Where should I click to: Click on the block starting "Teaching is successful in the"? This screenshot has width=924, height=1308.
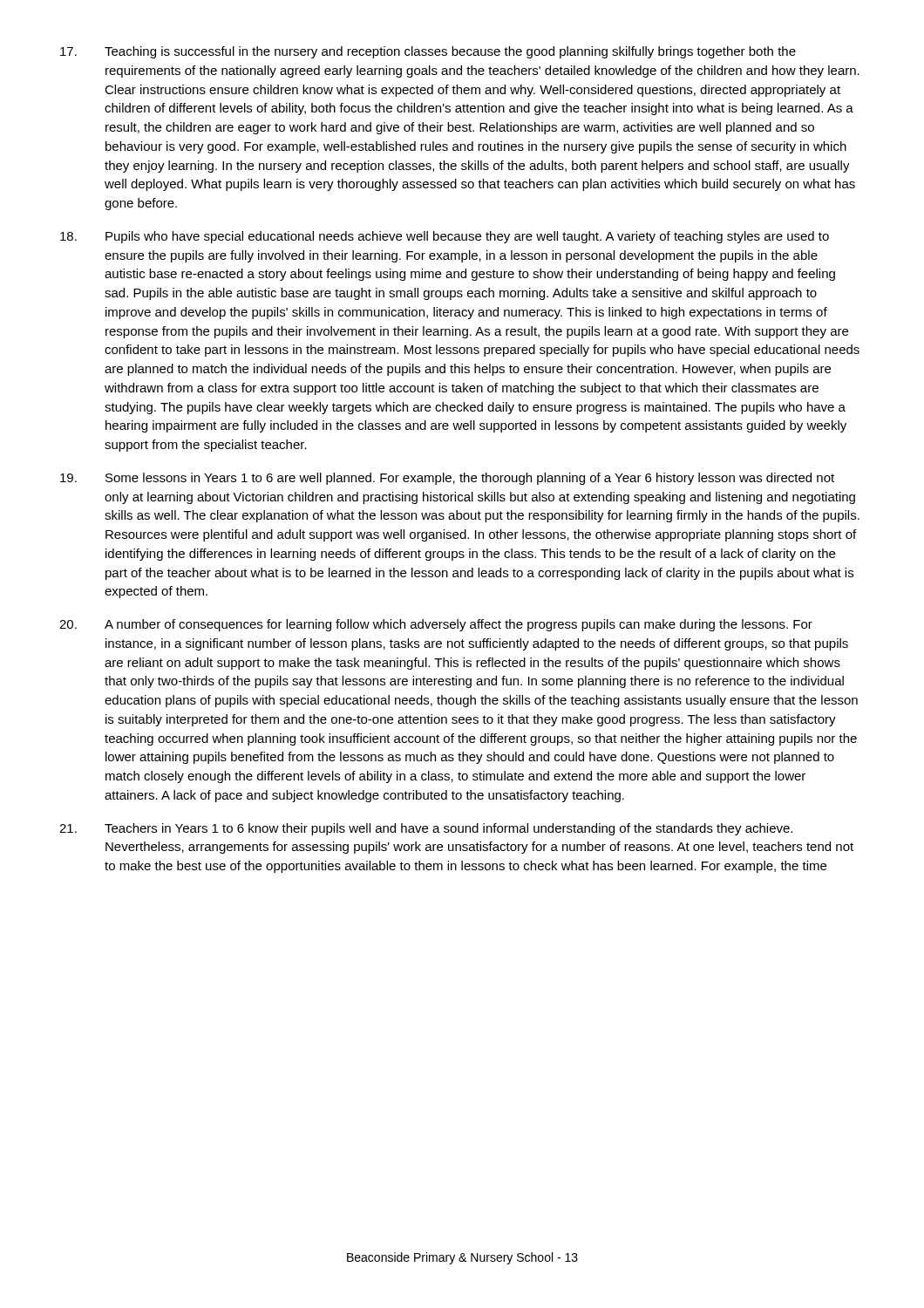pyautogui.click(x=460, y=127)
